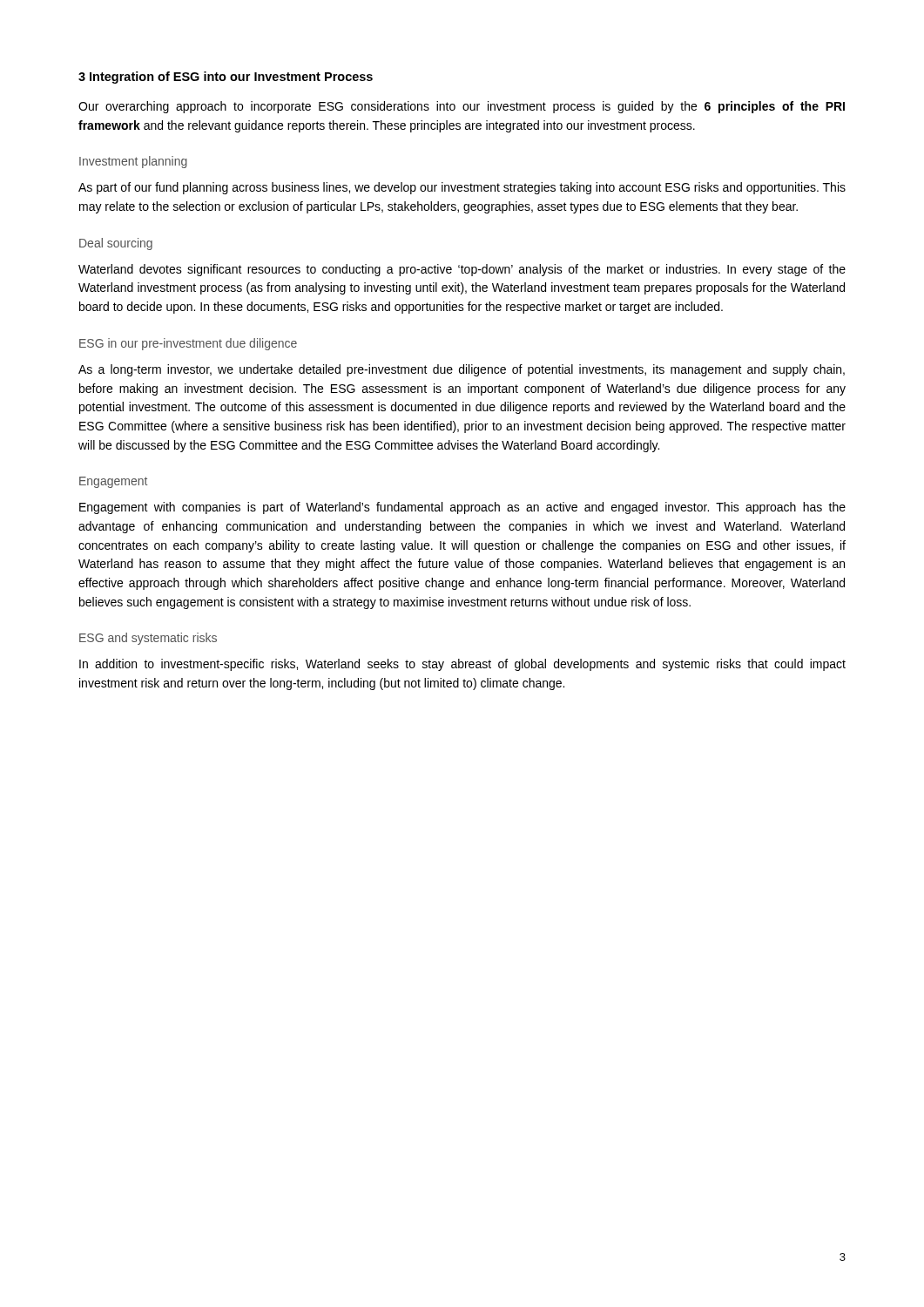Click the passage that begins "In addition to investment-specific risks, Waterland seeks"
This screenshot has width=924, height=1307.
pos(462,674)
